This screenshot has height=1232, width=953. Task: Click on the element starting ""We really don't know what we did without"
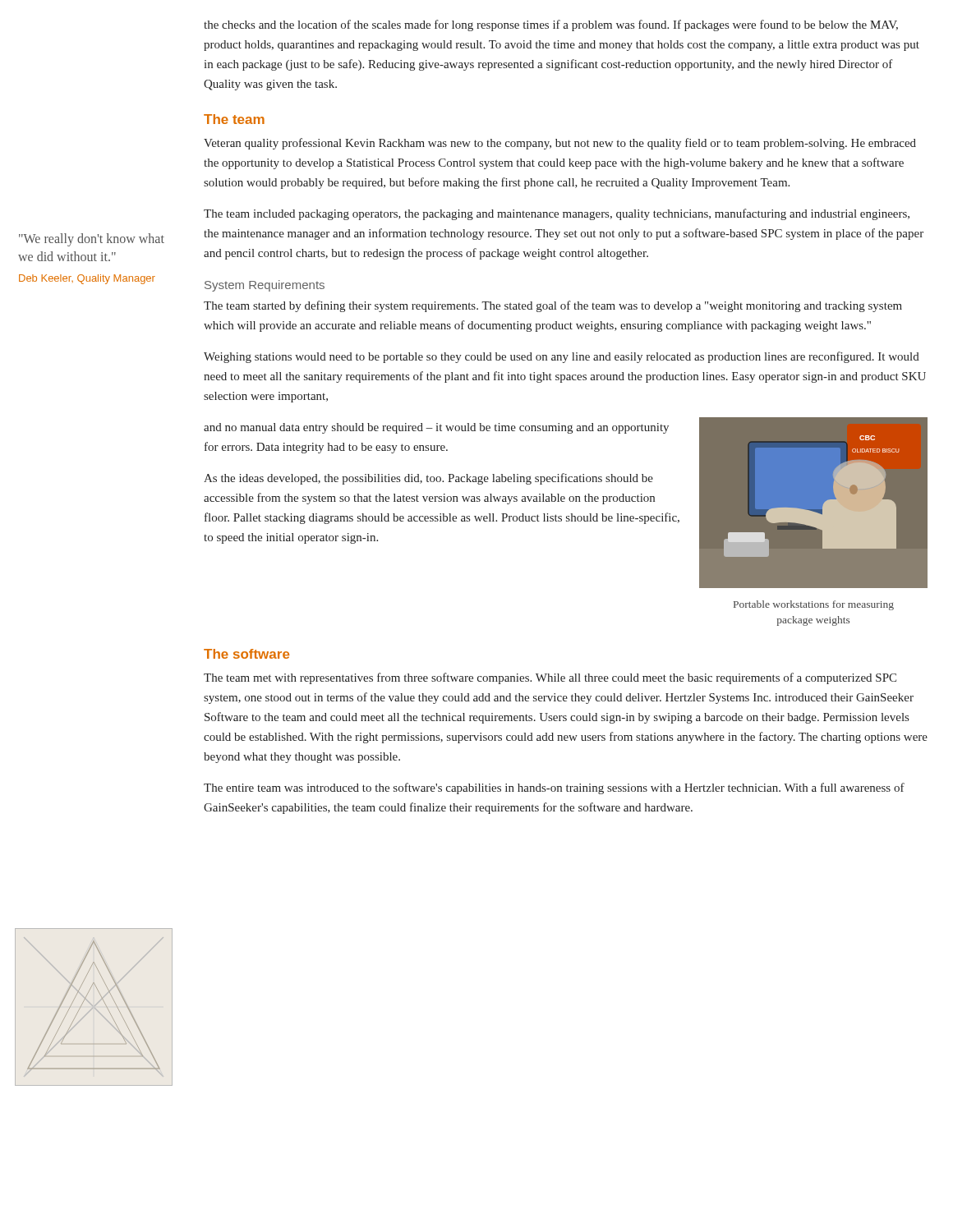click(96, 258)
